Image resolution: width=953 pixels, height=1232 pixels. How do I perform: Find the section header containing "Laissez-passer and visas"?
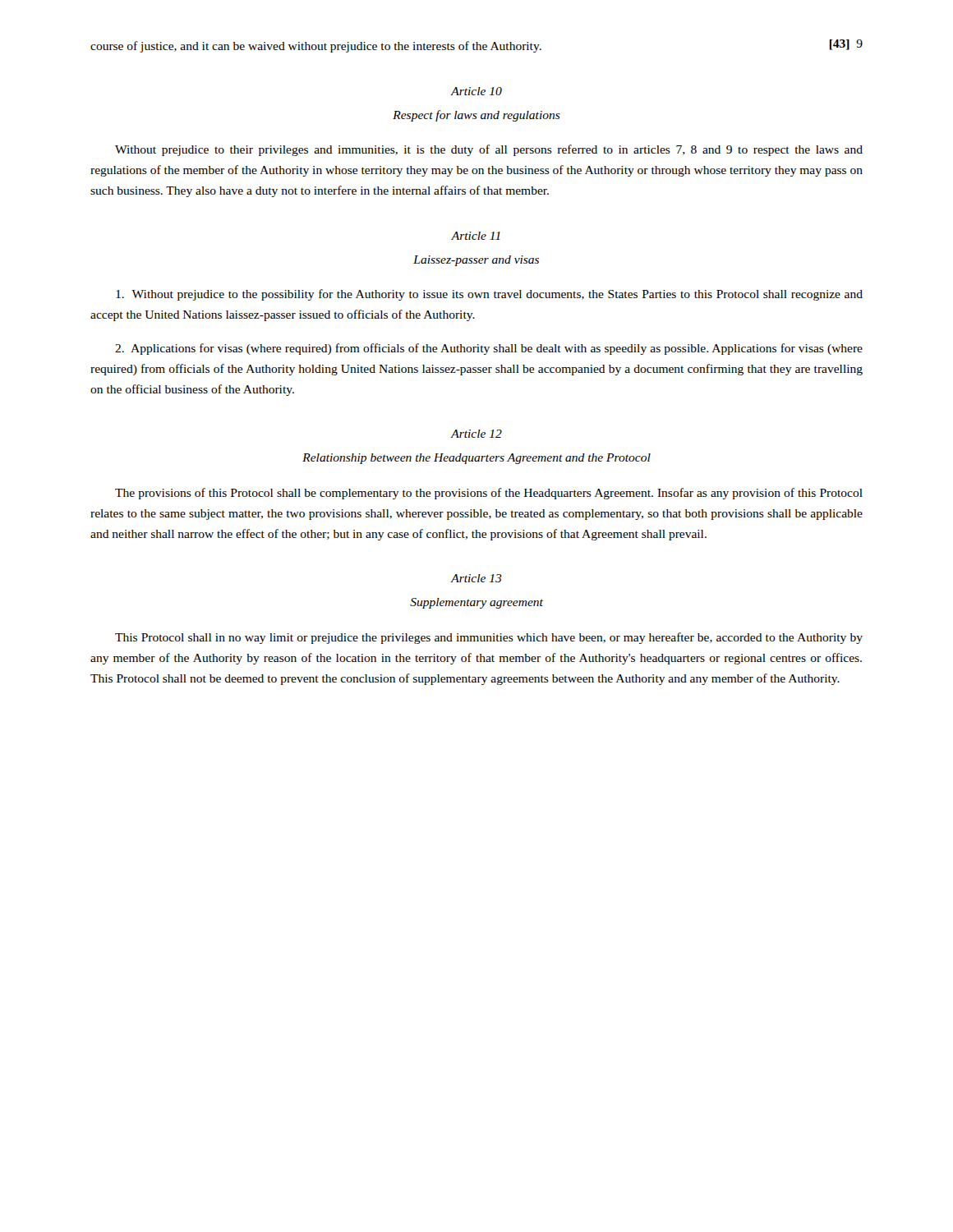coord(476,259)
